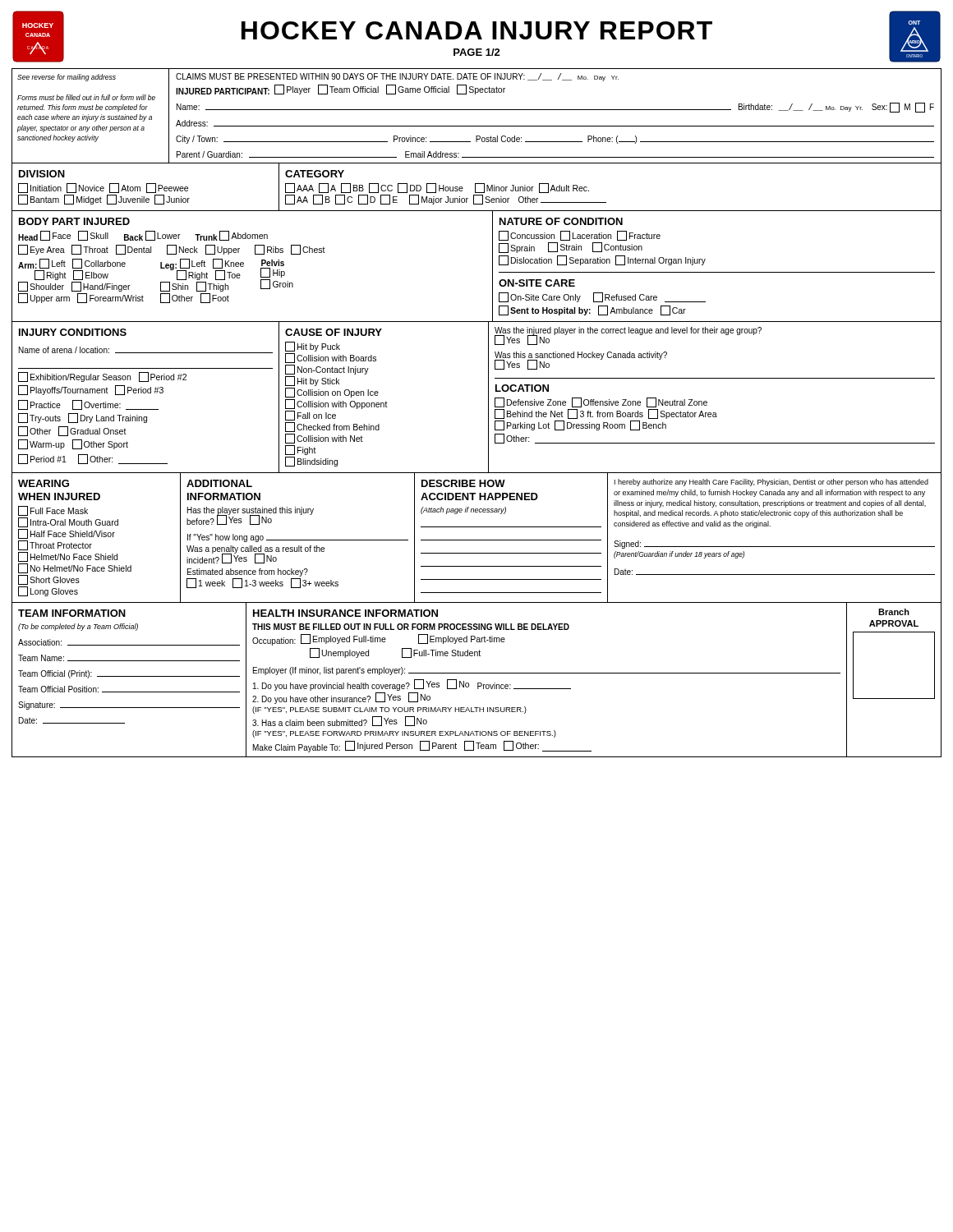Find the block starting "CAUSE OF INJURY Hit by Puck Collision with"

pos(384,397)
